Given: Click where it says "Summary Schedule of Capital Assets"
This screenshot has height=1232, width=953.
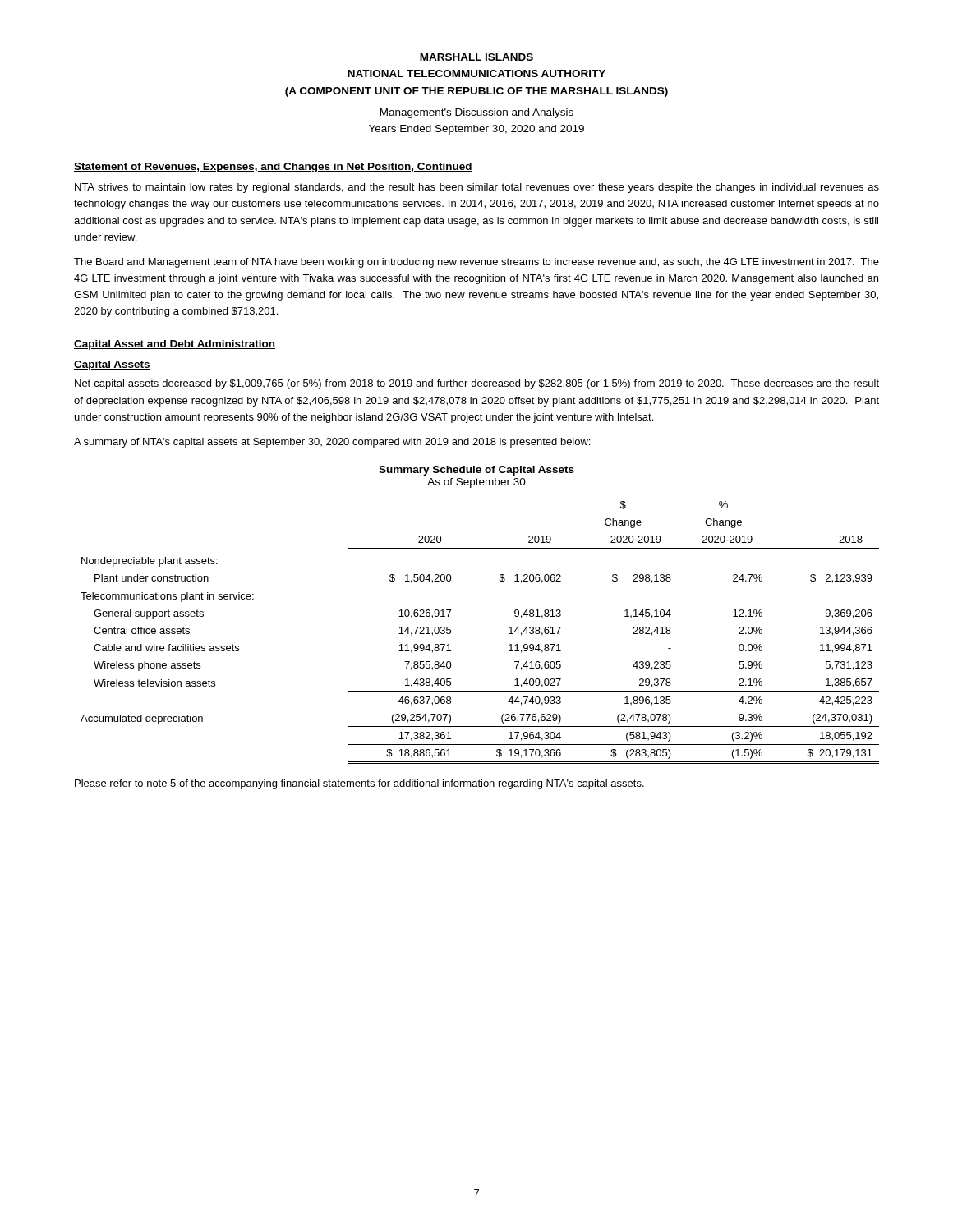Looking at the screenshot, I should pyautogui.click(x=476, y=469).
